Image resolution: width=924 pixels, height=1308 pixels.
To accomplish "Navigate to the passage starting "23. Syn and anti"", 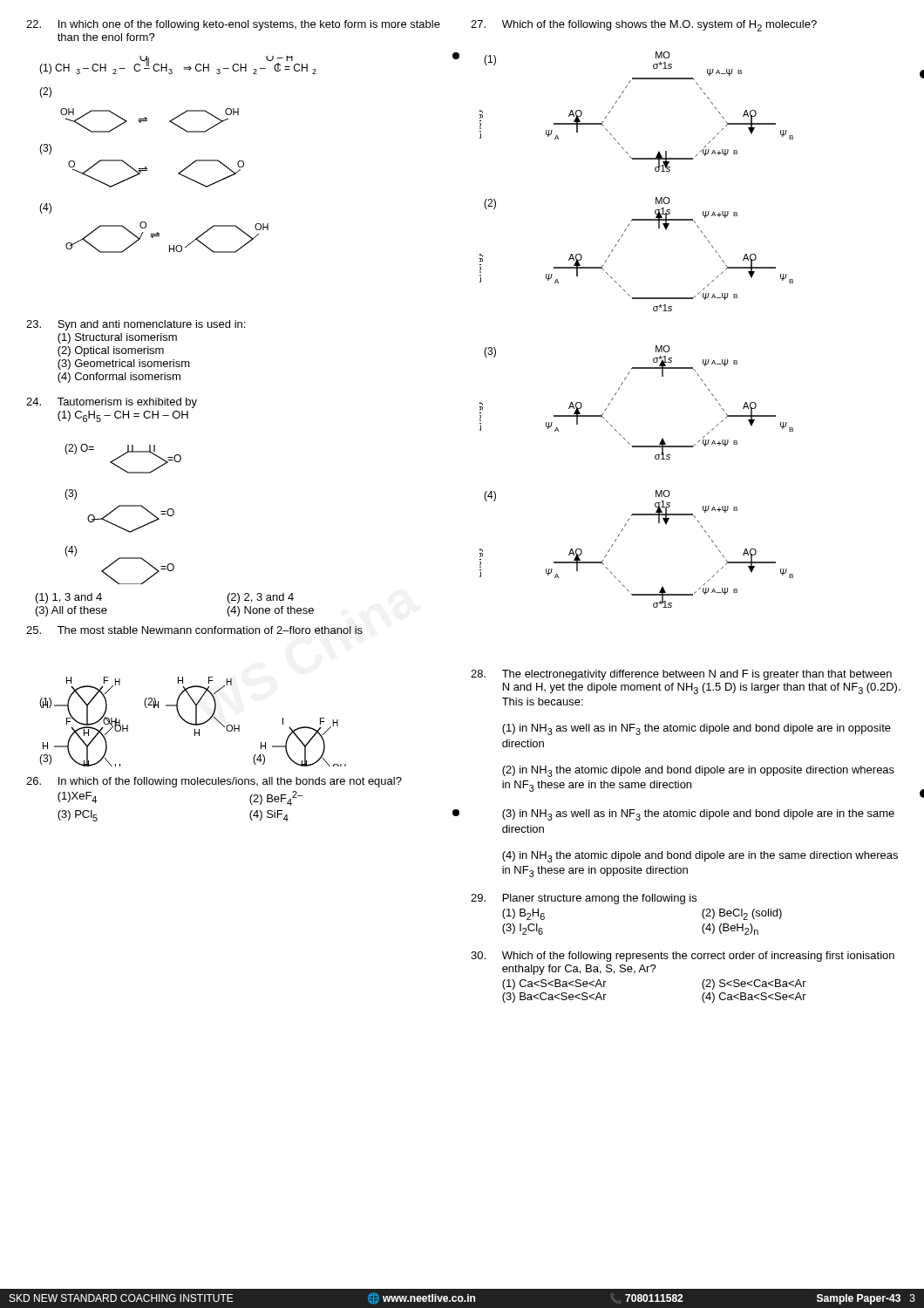I will point(136,325).
